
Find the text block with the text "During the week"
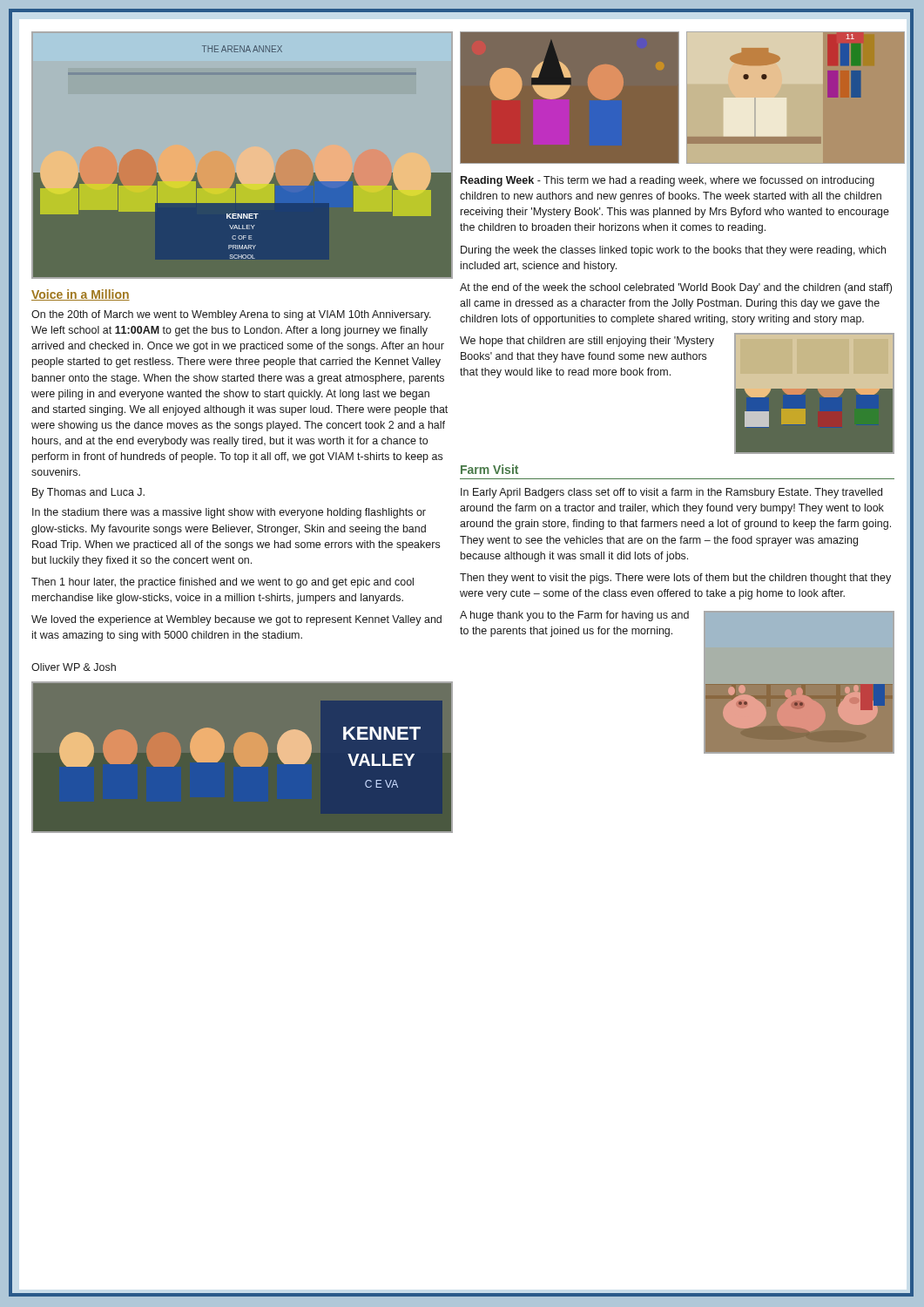[x=673, y=258]
